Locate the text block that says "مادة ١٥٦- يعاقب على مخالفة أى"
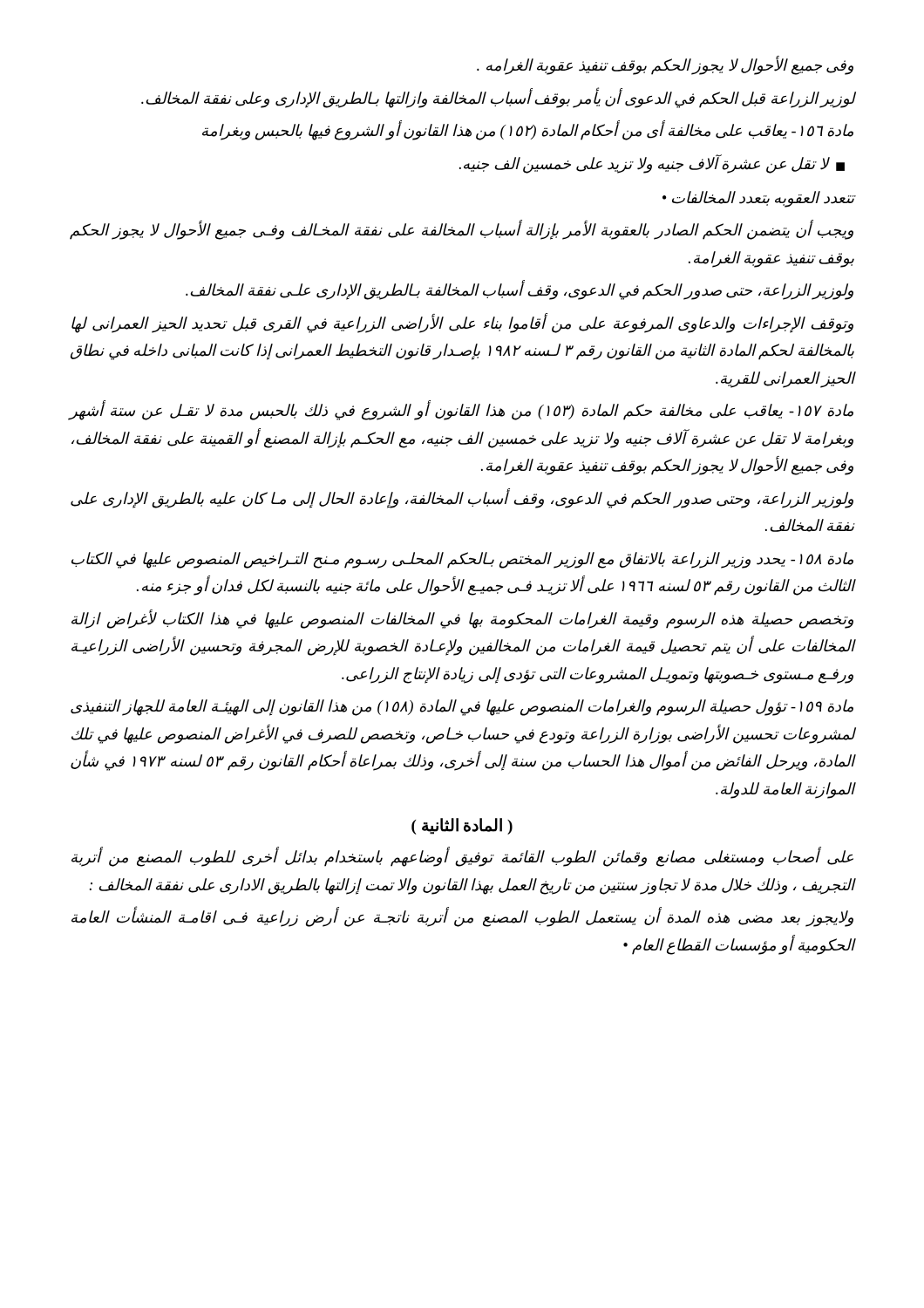924x1308 pixels. pos(527,131)
